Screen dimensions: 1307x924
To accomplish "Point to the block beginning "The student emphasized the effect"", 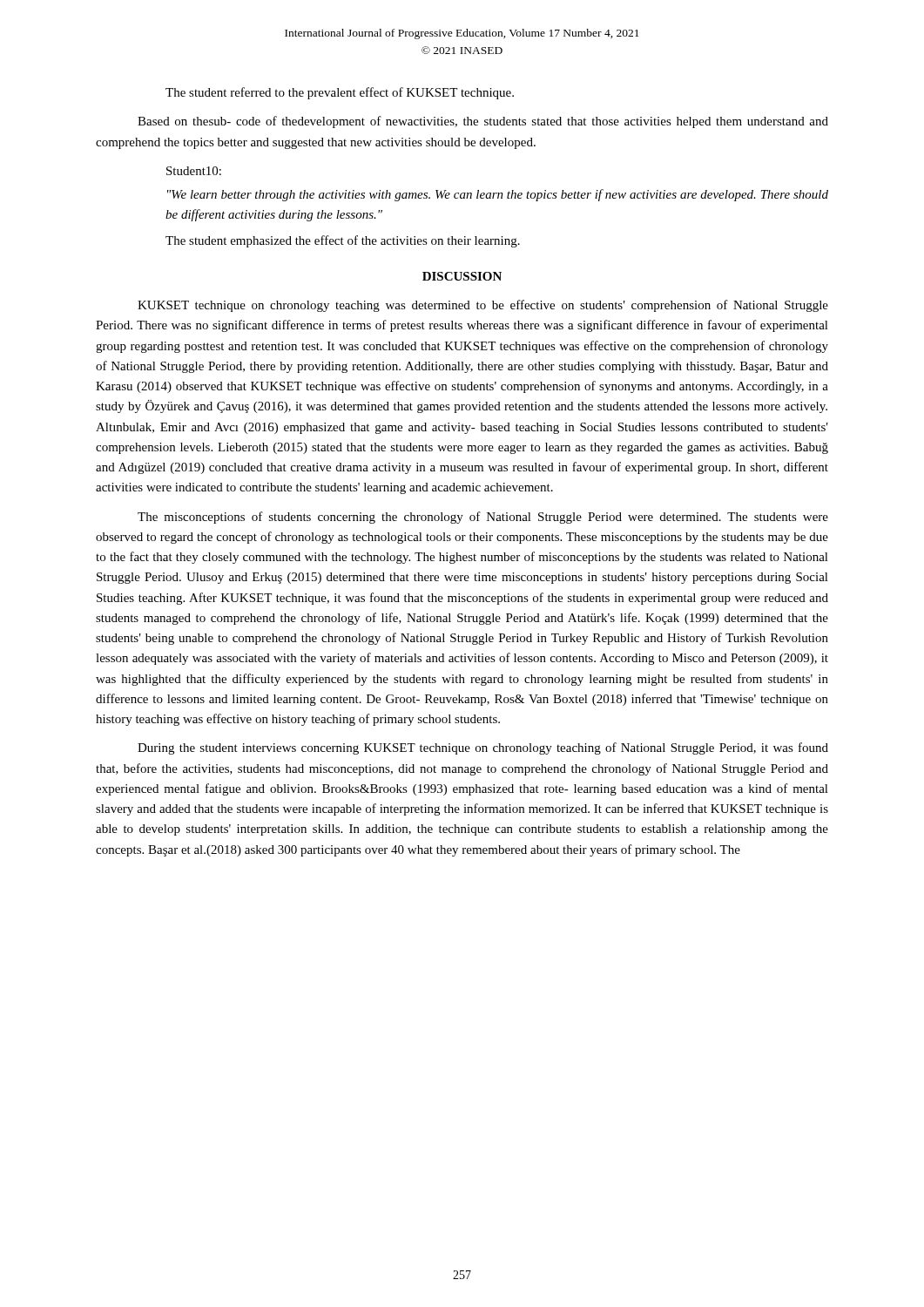I will click(x=343, y=240).
